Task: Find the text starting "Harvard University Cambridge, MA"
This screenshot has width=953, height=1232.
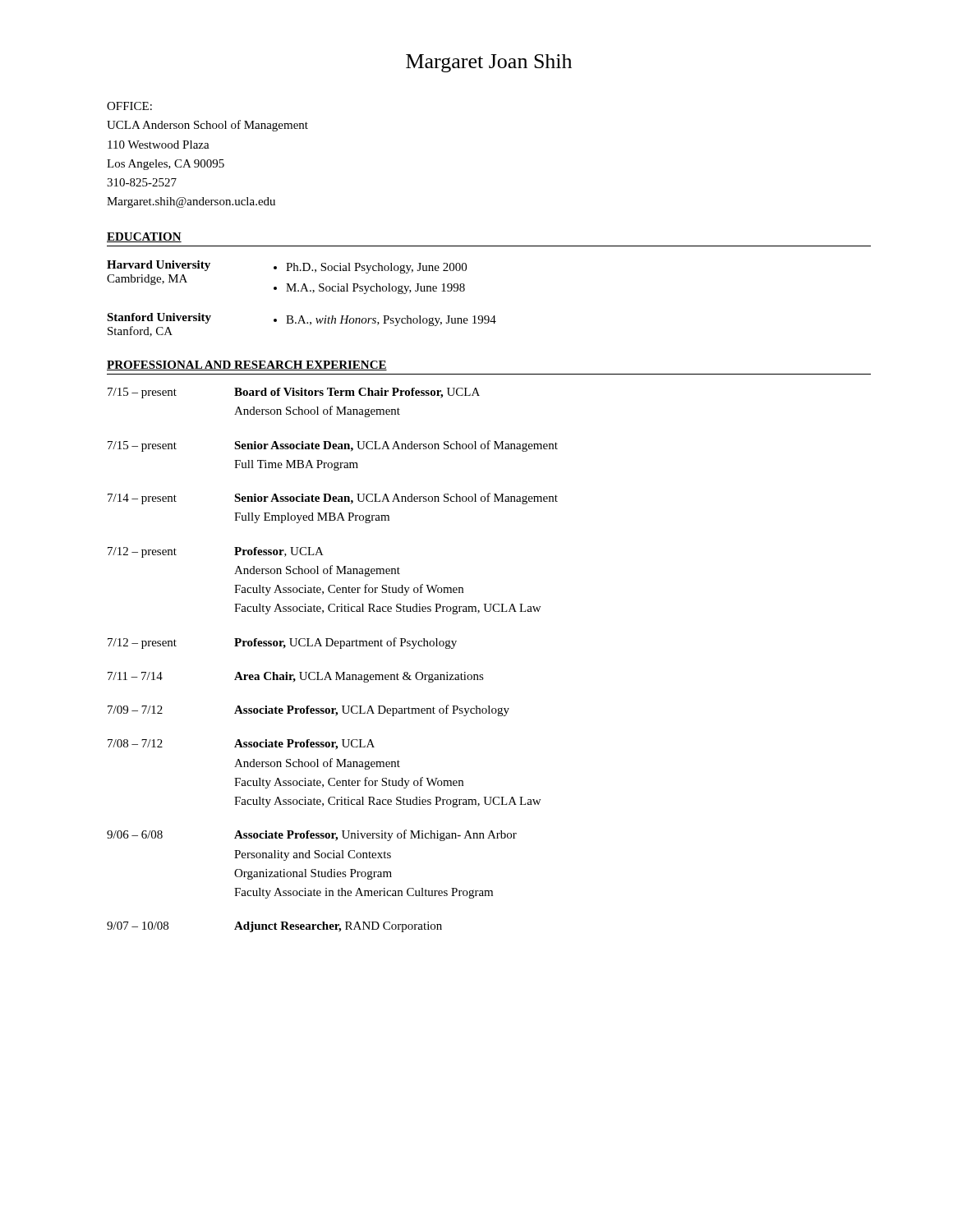Action: 159,271
